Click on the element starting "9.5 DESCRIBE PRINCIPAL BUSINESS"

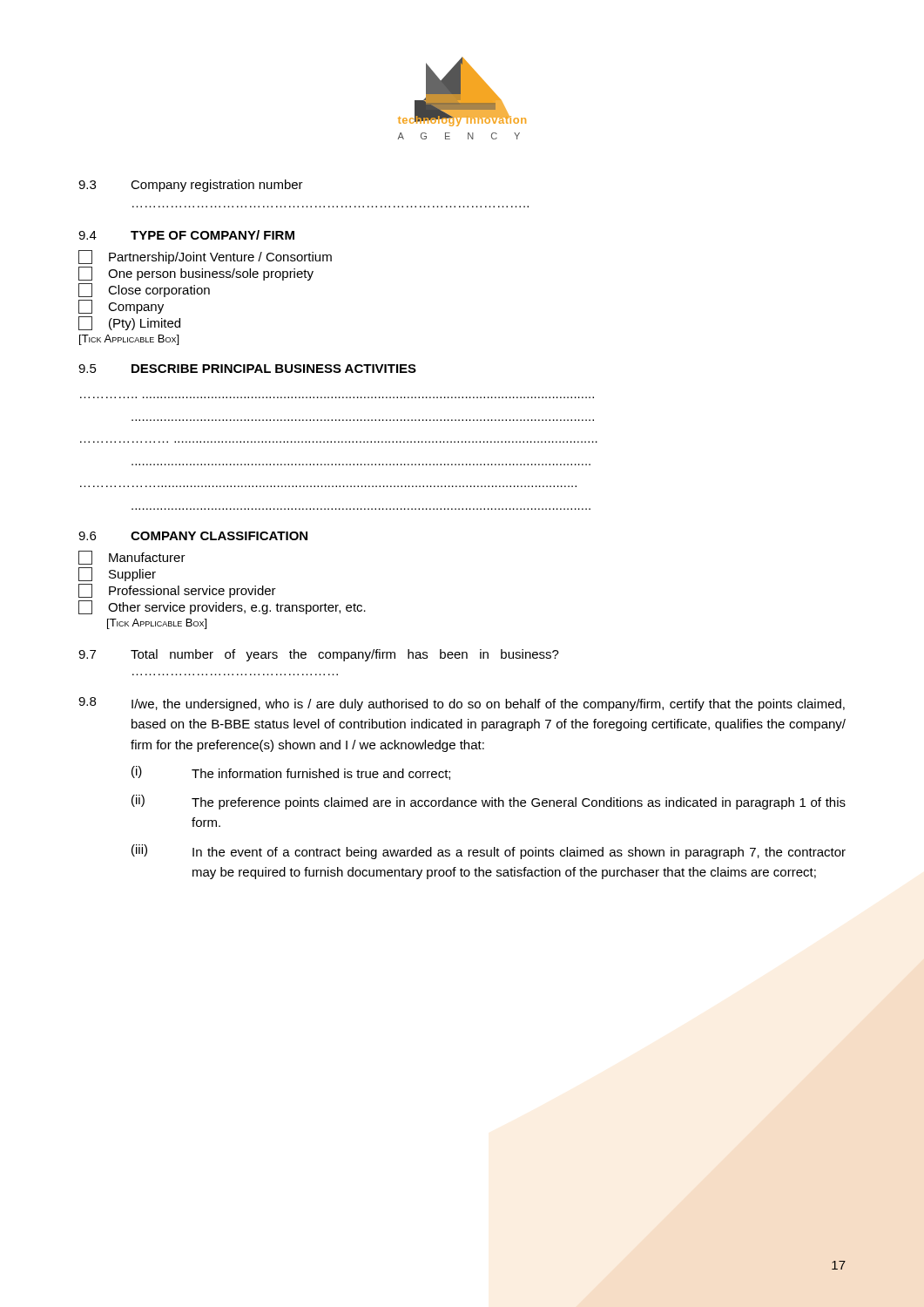click(x=247, y=368)
